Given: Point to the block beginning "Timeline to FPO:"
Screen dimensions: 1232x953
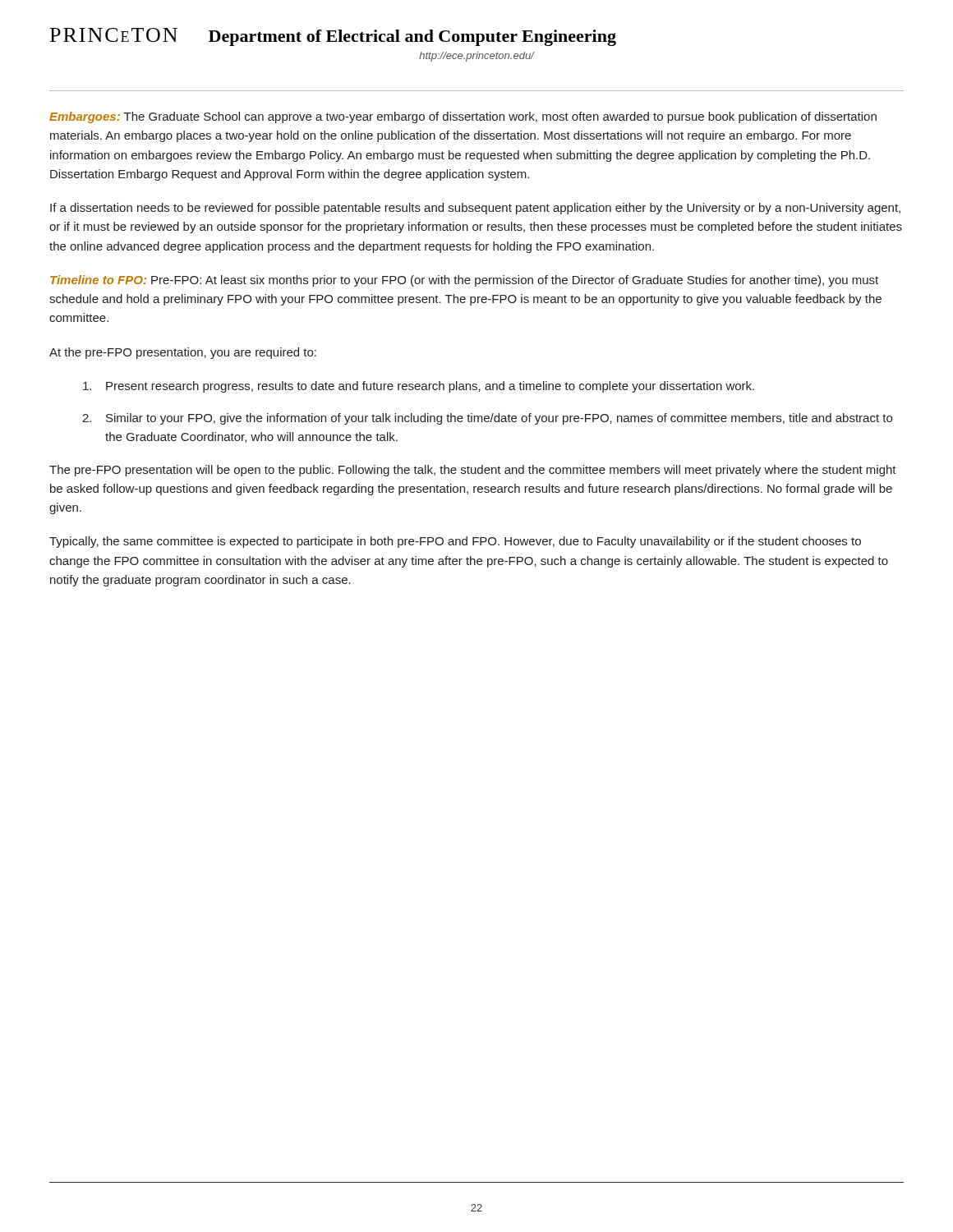Looking at the screenshot, I should point(466,299).
